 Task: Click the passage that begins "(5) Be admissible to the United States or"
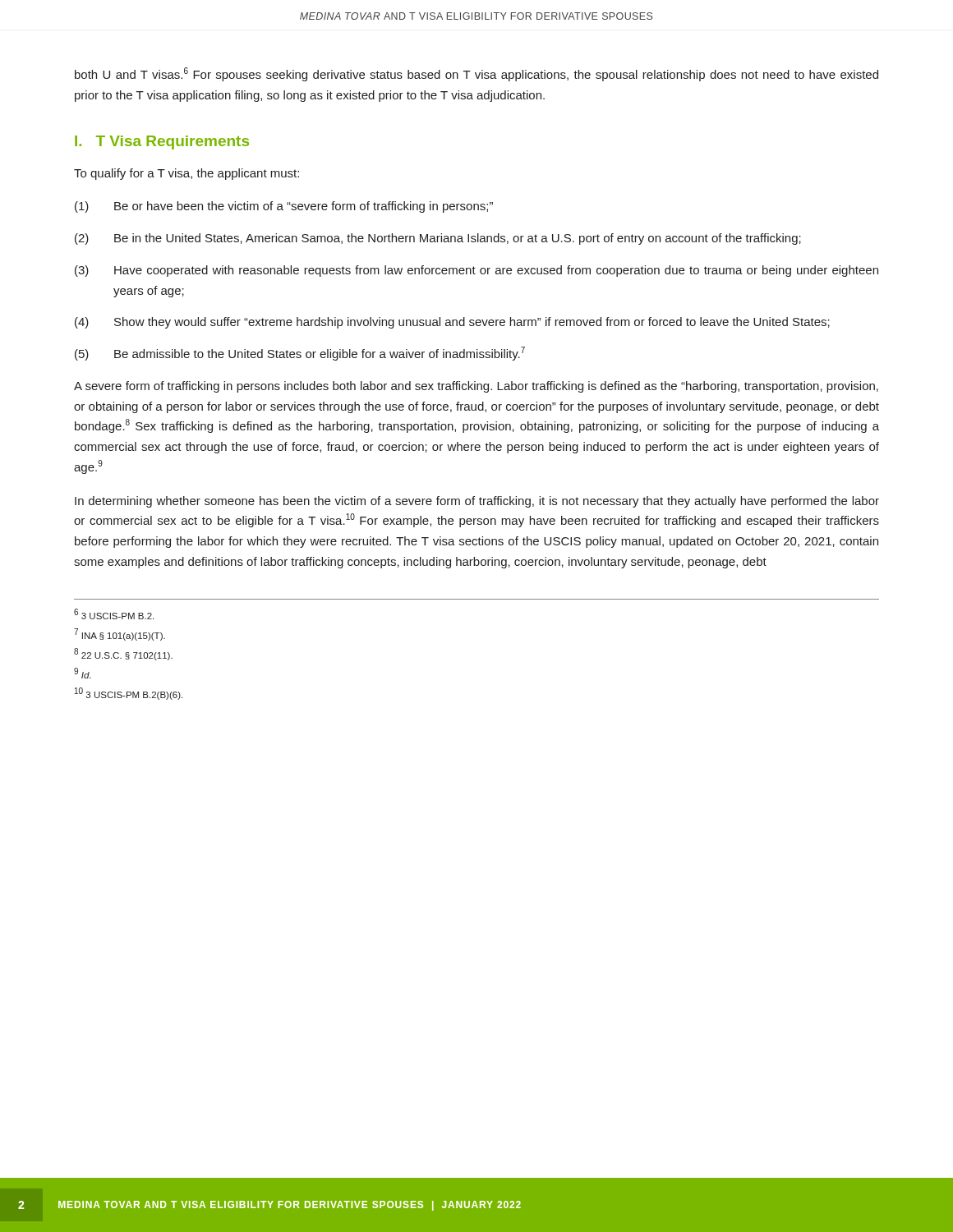pyautogui.click(x=476, y=354)
